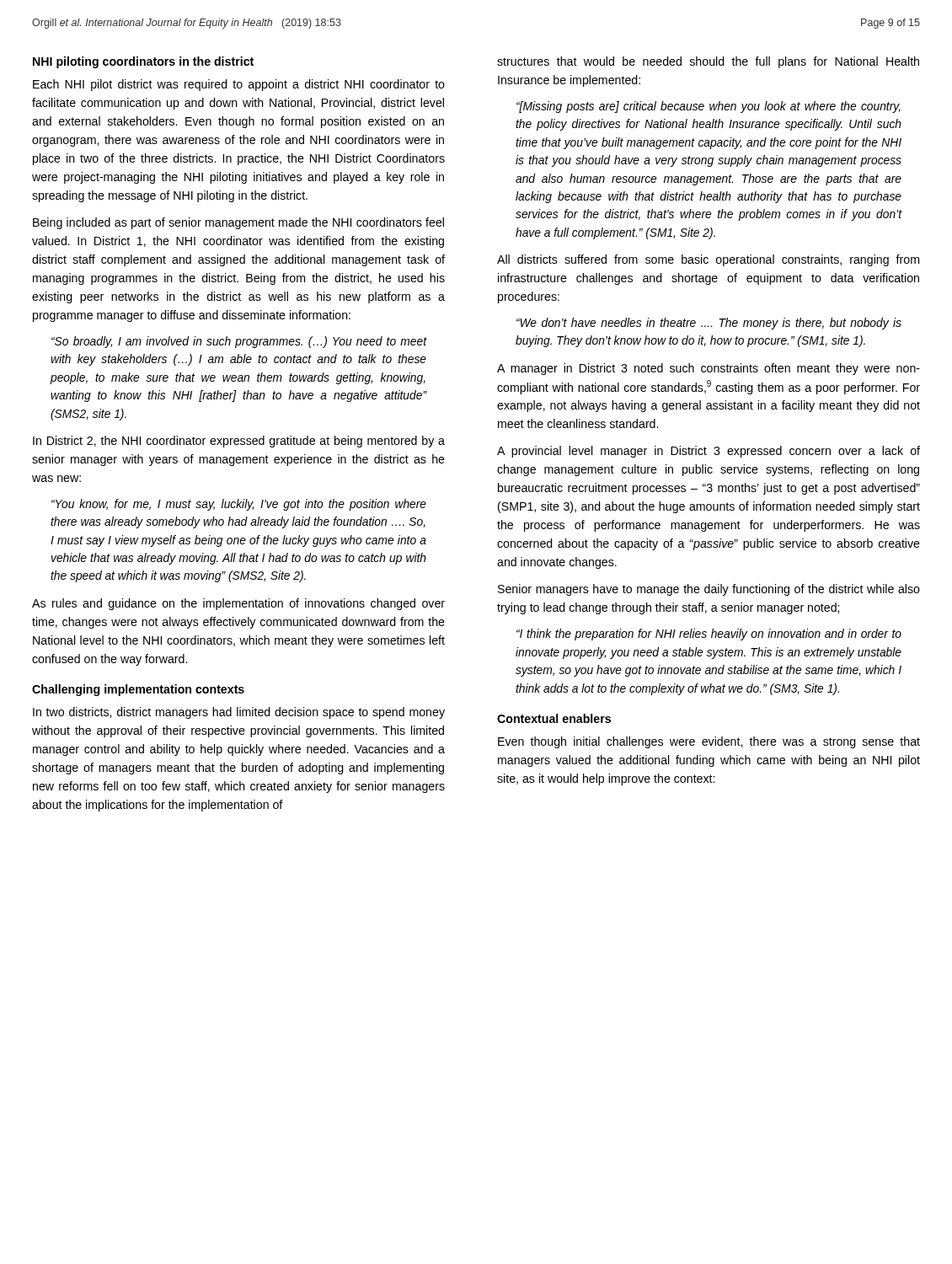Point to the region starting "Being included as"
Viewport: 952px width, 1264px height.
238,269
